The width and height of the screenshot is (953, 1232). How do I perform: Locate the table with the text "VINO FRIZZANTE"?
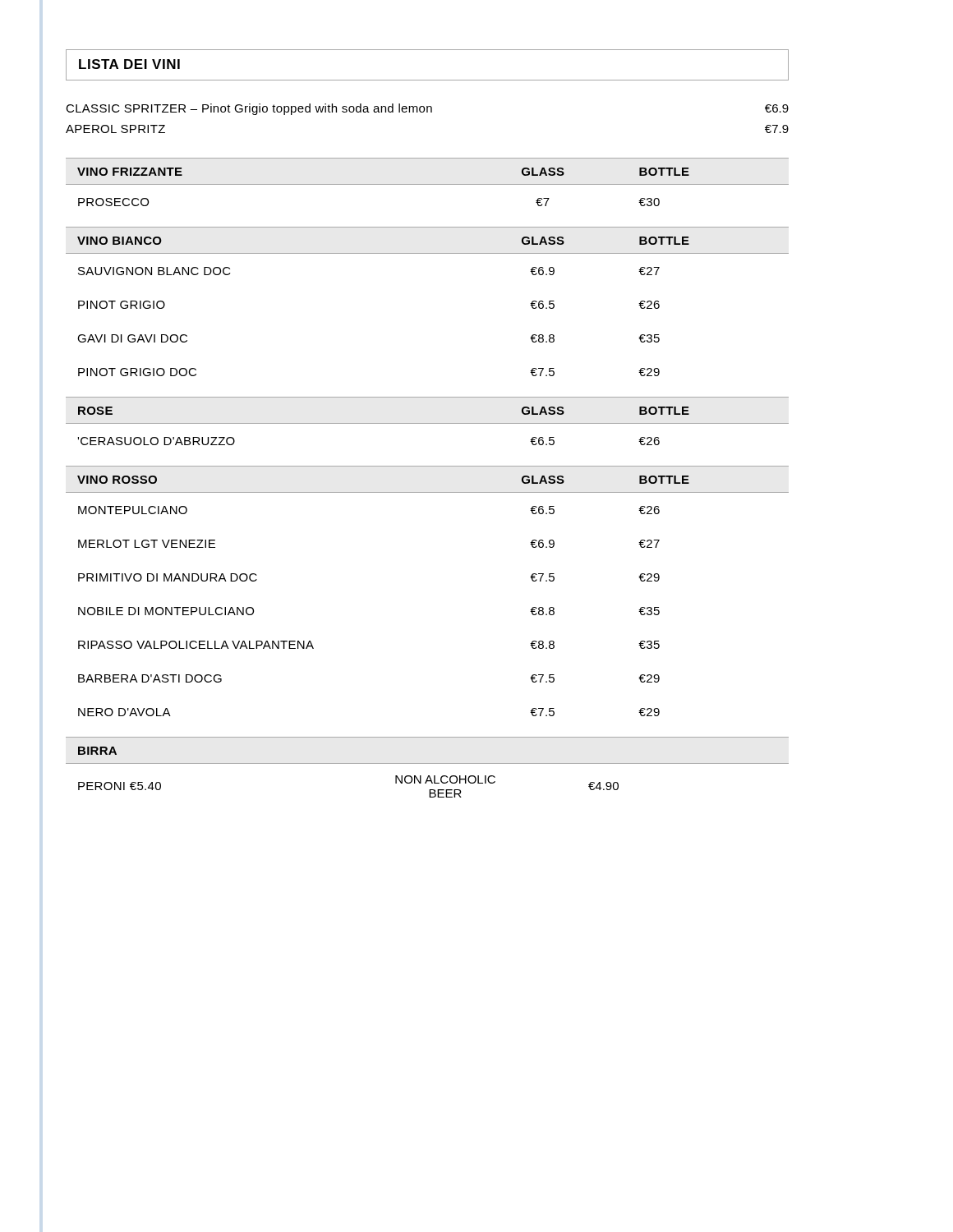pyautogui.click(x=427, y=188)
